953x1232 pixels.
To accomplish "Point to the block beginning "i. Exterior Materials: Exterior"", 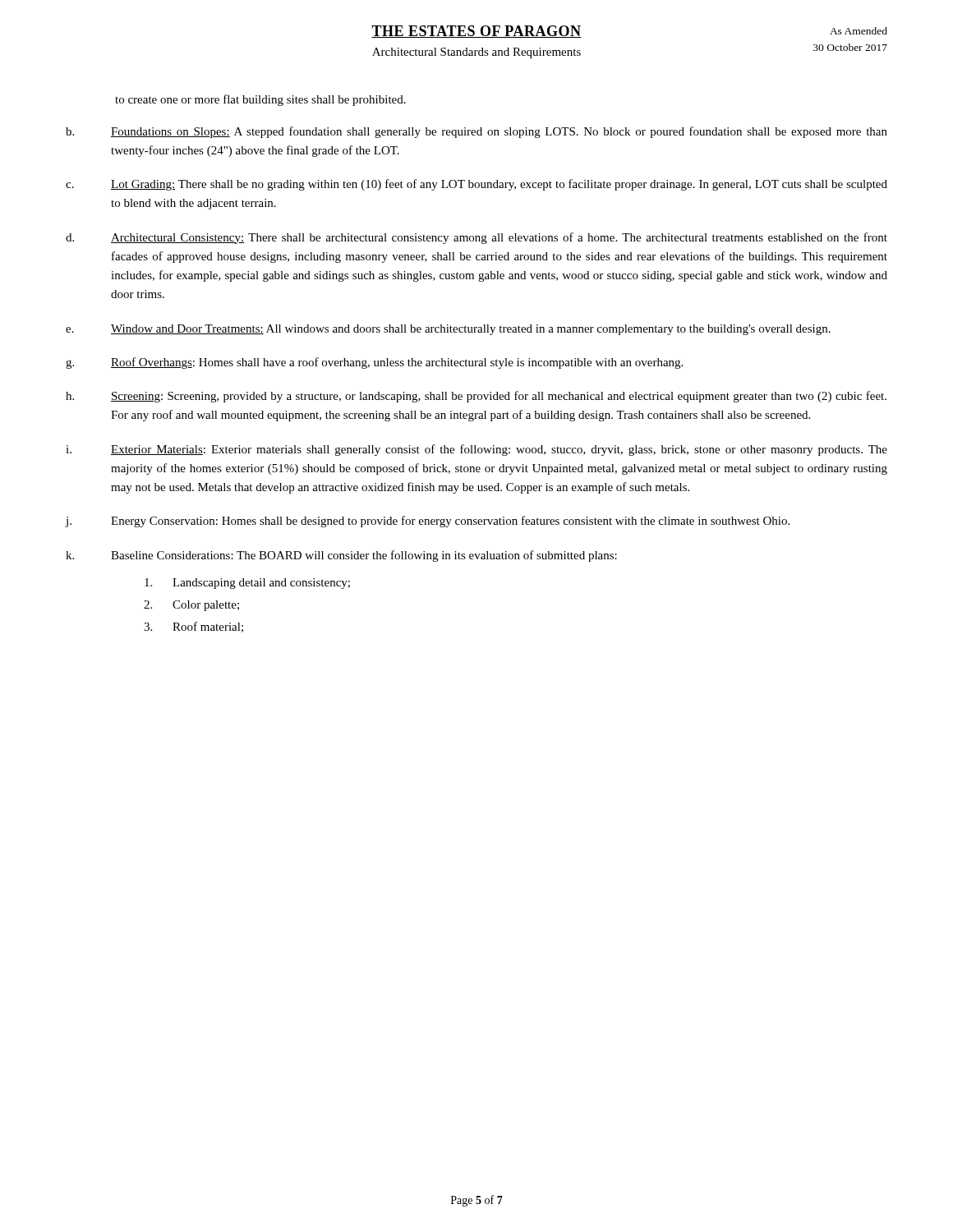I will (476, 468).
